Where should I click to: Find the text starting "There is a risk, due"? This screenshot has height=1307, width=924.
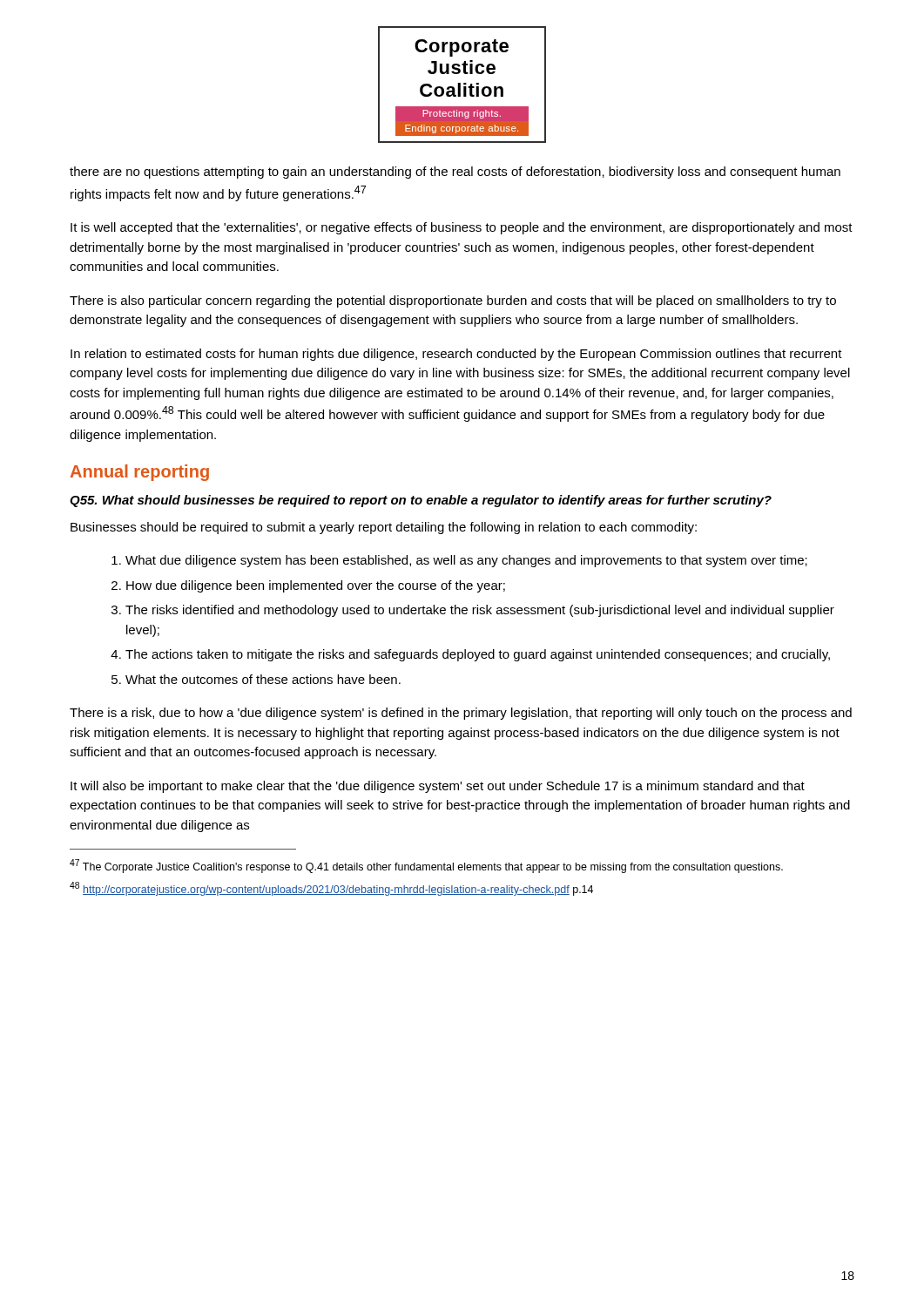(x=462, y=733)
